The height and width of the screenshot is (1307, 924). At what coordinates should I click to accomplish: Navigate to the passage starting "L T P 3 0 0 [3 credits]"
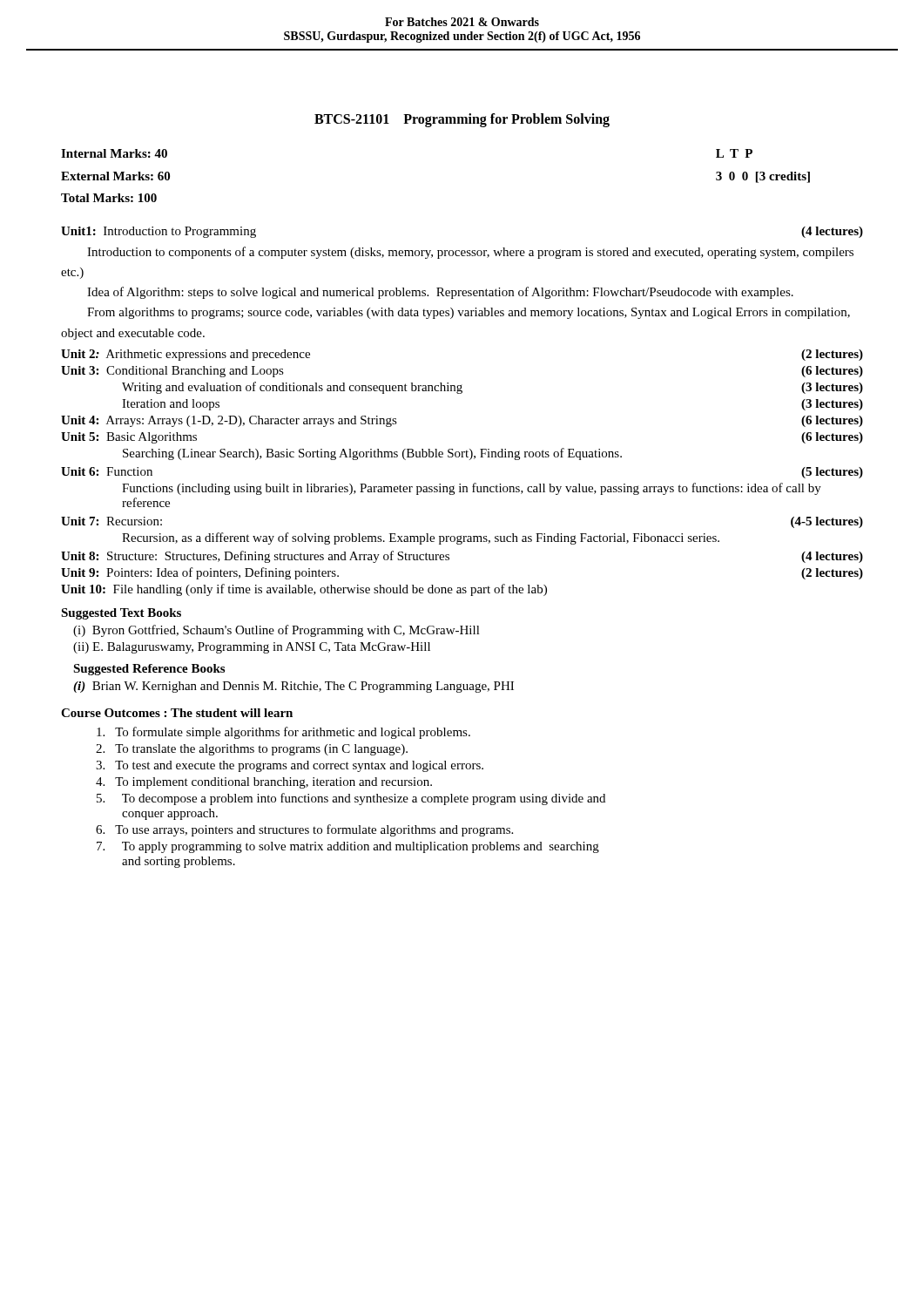pyautogui.click(x=763, y=164)
